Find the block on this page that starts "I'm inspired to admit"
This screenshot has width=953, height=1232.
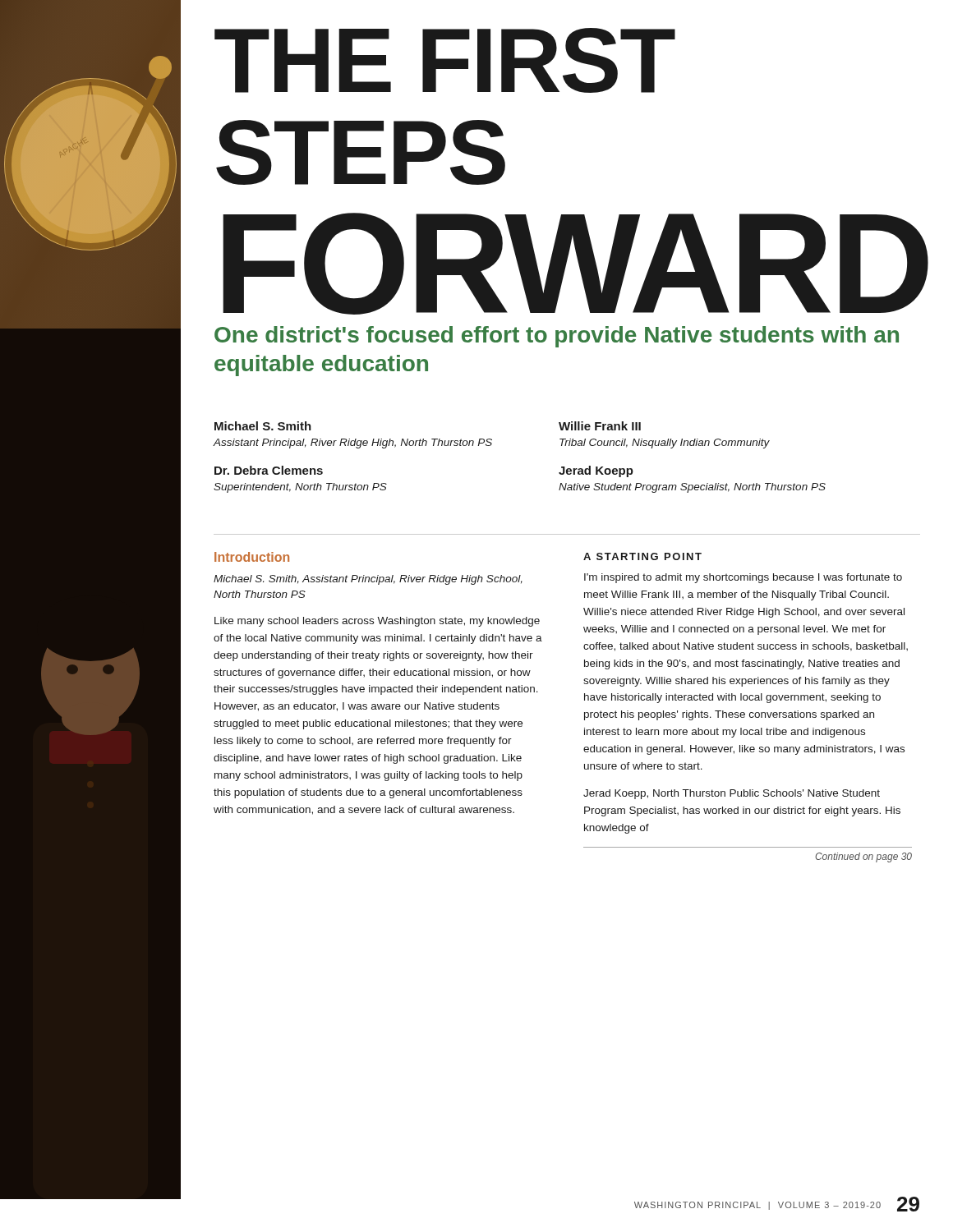tap(746, 672)
